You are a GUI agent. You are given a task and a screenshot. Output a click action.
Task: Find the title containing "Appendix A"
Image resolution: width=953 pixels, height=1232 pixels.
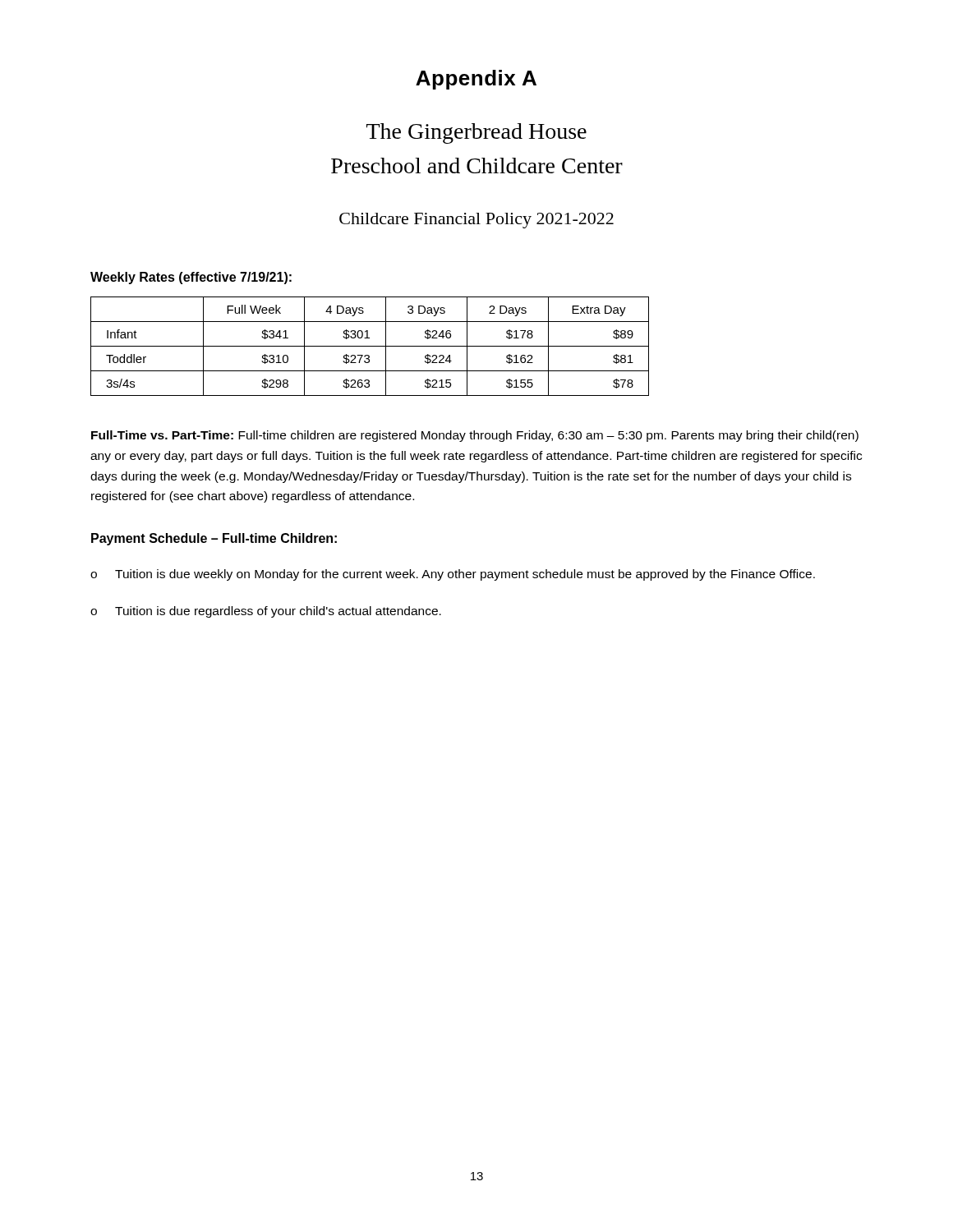[476, 78]
